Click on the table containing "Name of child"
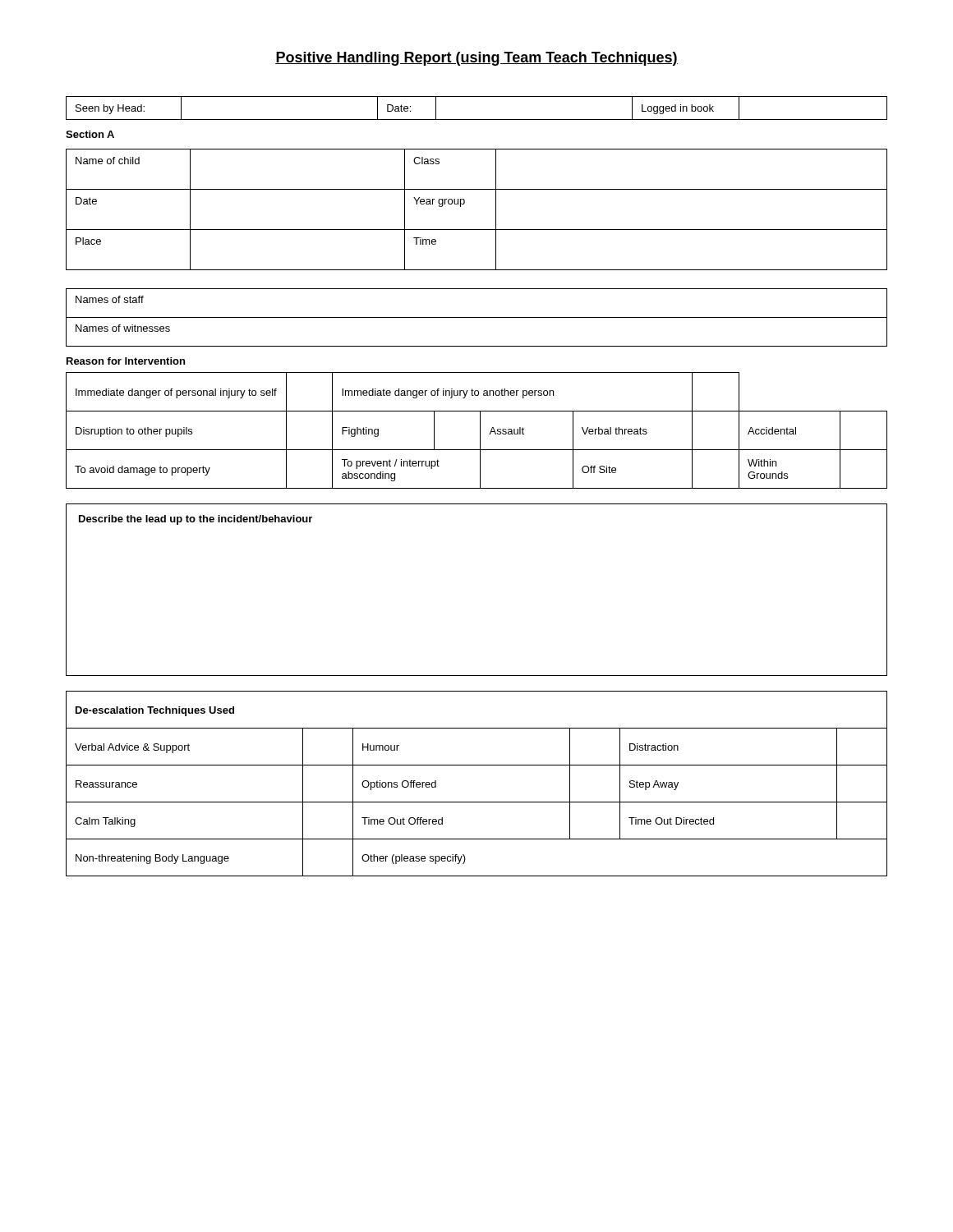953x1232 pixels. coord(476,209)
